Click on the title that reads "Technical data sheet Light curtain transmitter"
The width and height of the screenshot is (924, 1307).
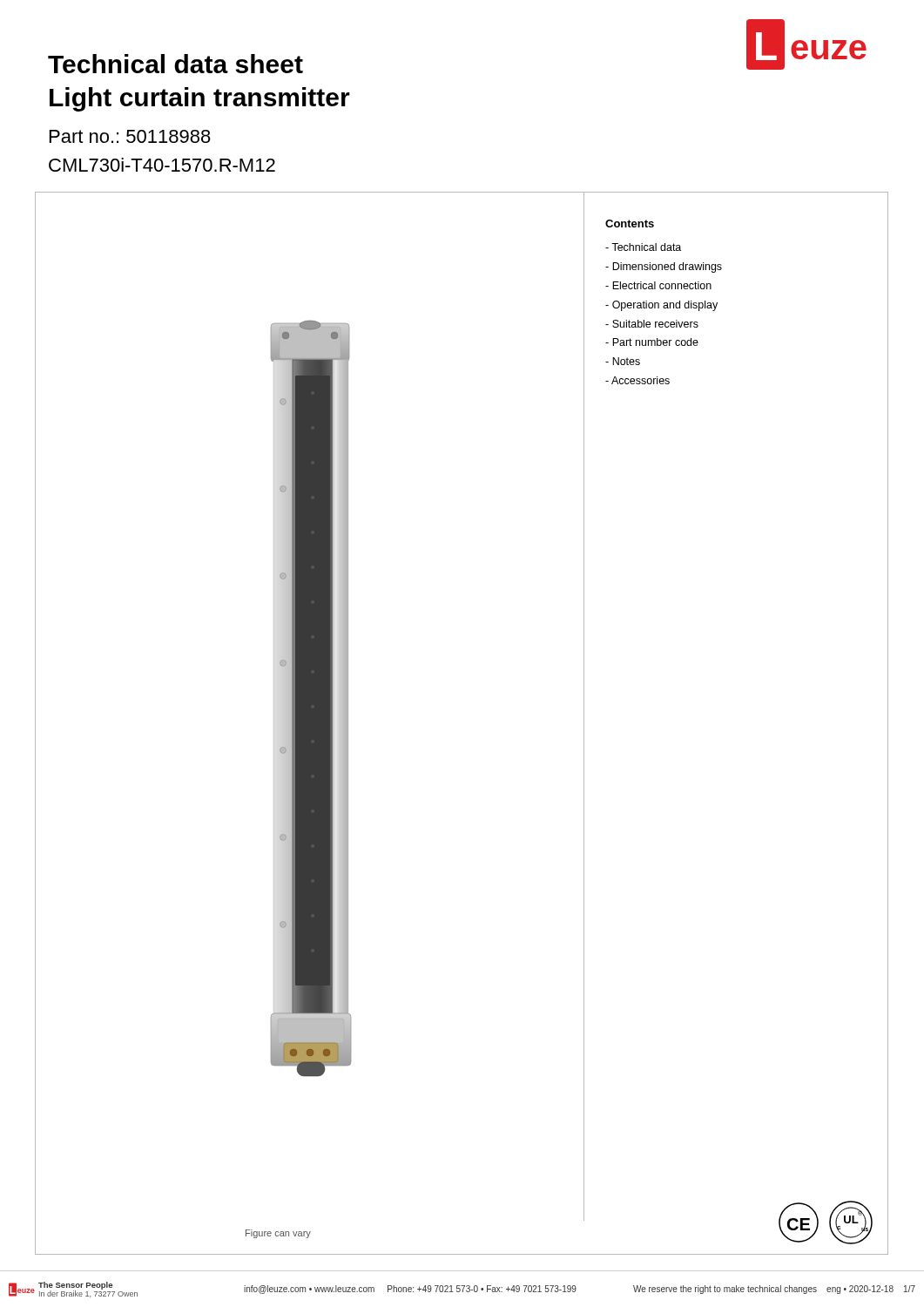point(199,81)
